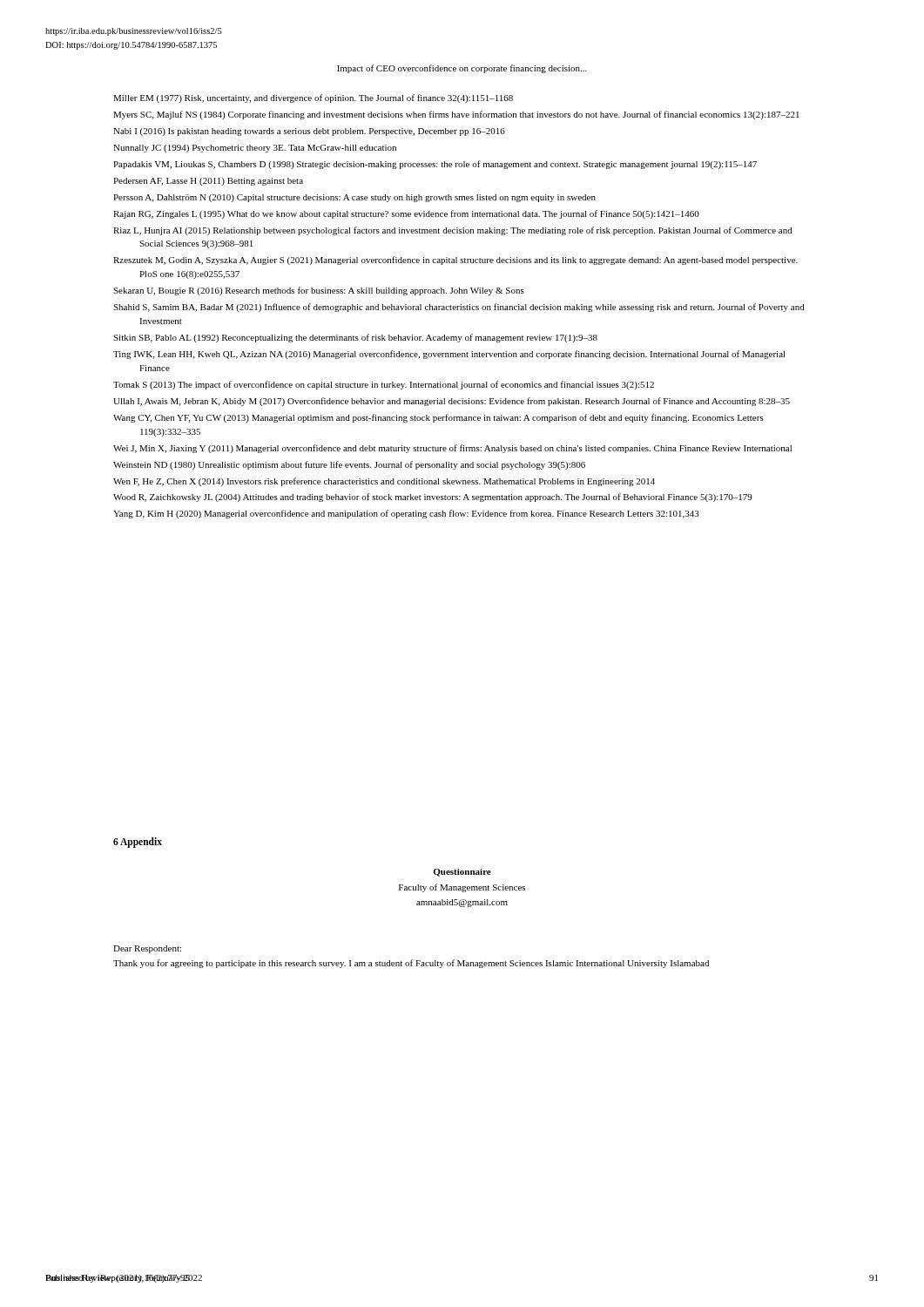The image size is (924, 1307).
Task: Select the section header with the text "6 Appendix"
Action: pos(138,842)
